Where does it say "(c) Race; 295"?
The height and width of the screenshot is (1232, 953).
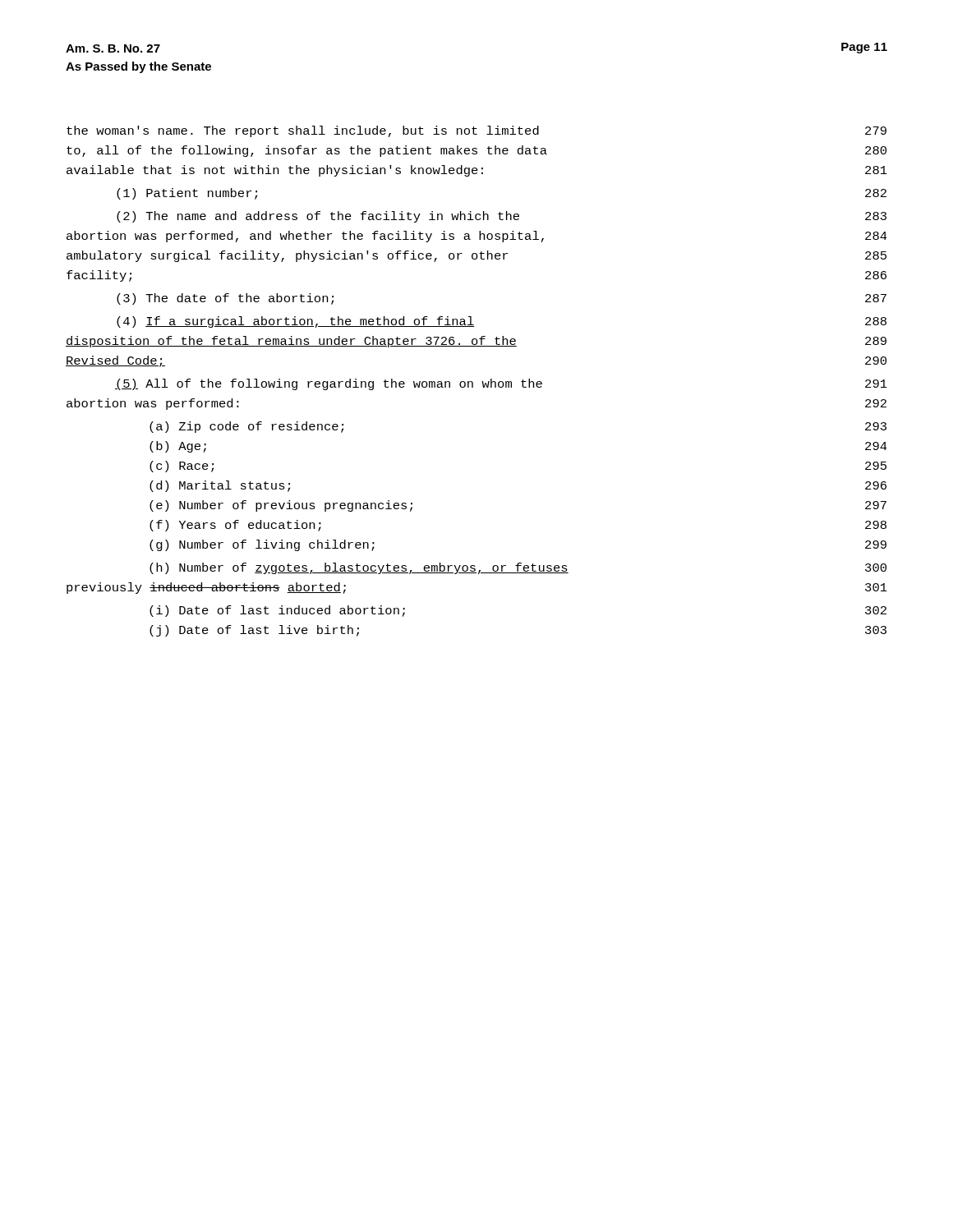click(x=182, y=466)
